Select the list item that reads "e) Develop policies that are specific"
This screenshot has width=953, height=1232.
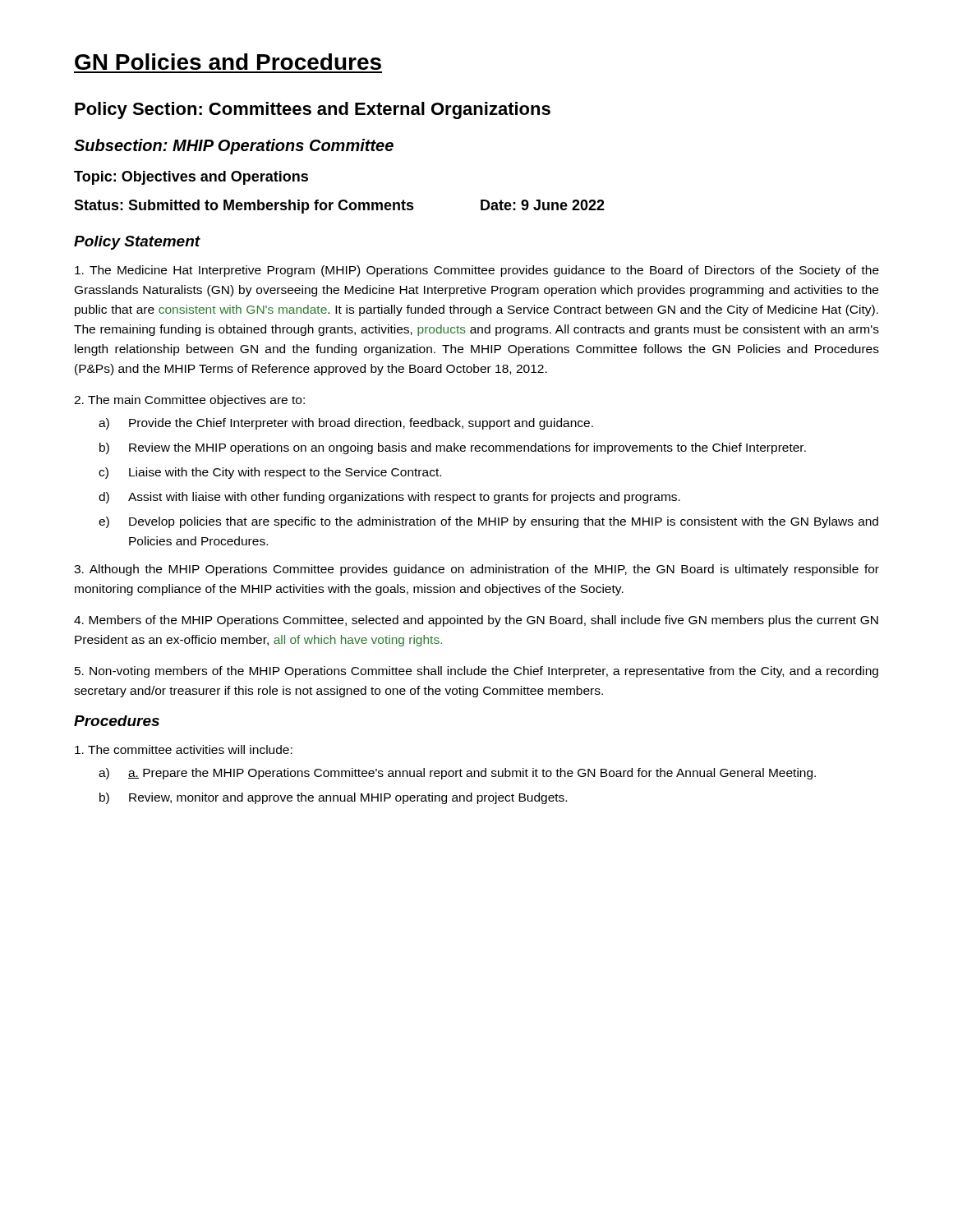[x=489, y=532]
